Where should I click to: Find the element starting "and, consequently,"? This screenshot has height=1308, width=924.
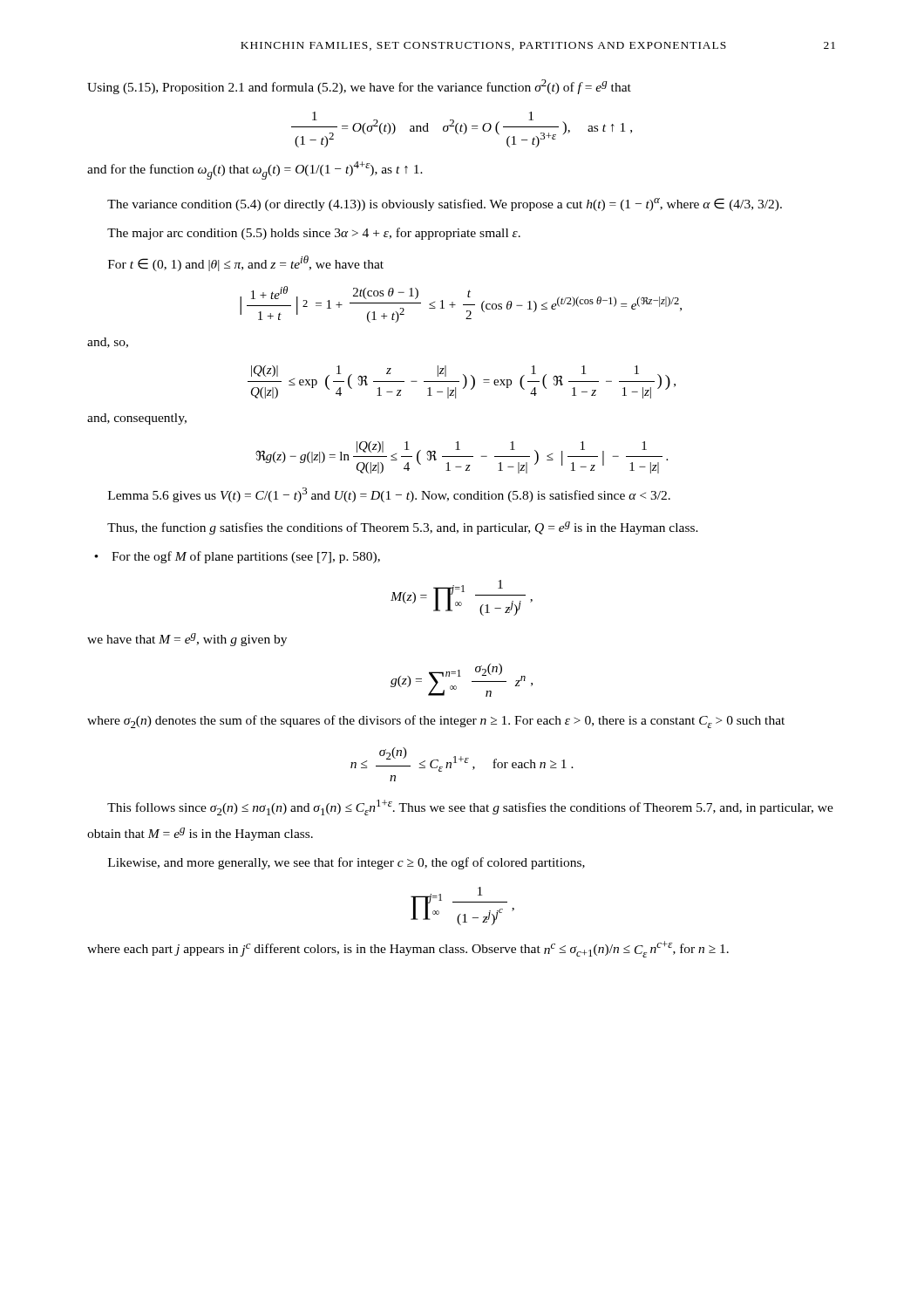tap(137, 419)
